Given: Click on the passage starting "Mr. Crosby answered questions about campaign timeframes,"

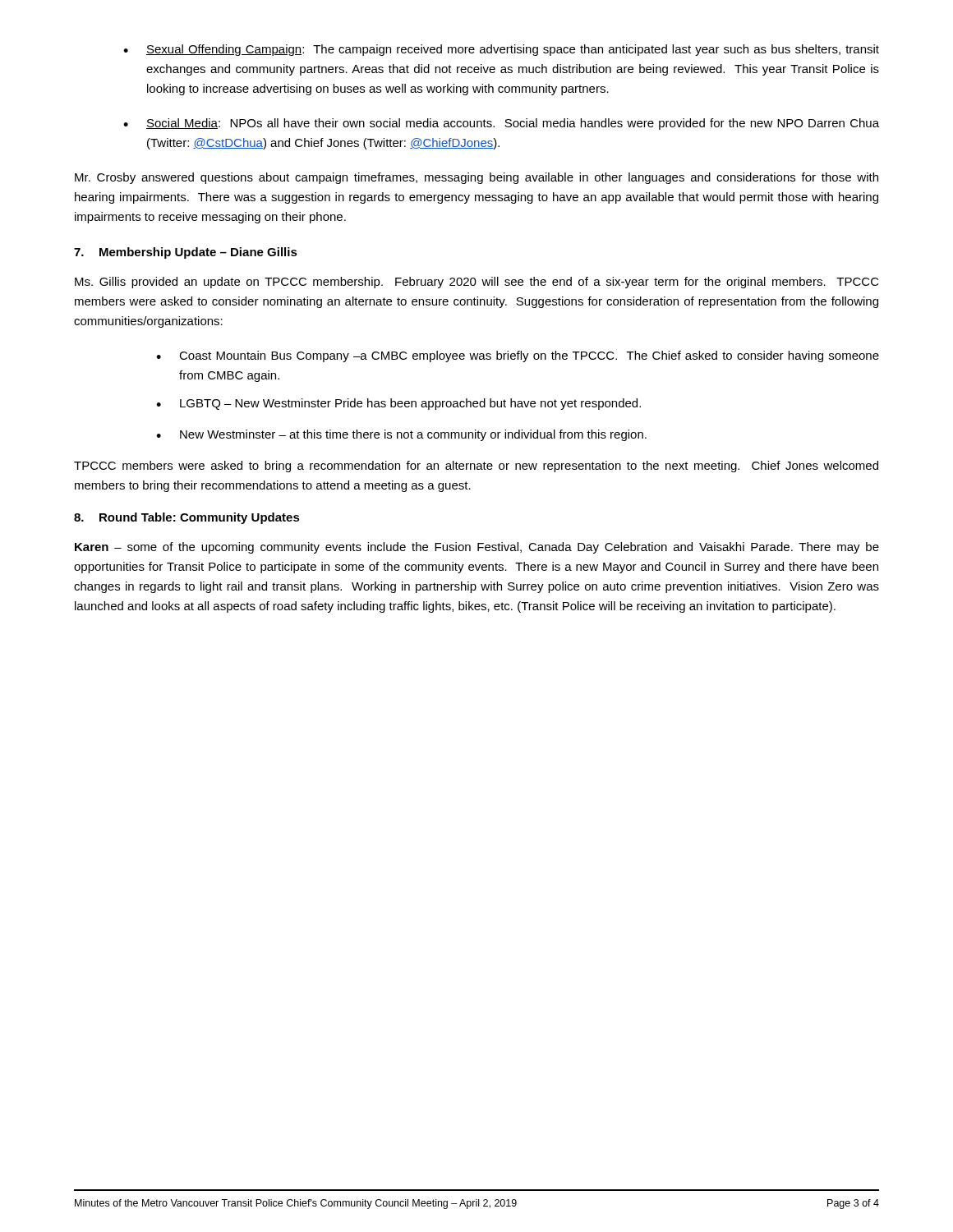Looking at the screenshot, I should [476, 197].
